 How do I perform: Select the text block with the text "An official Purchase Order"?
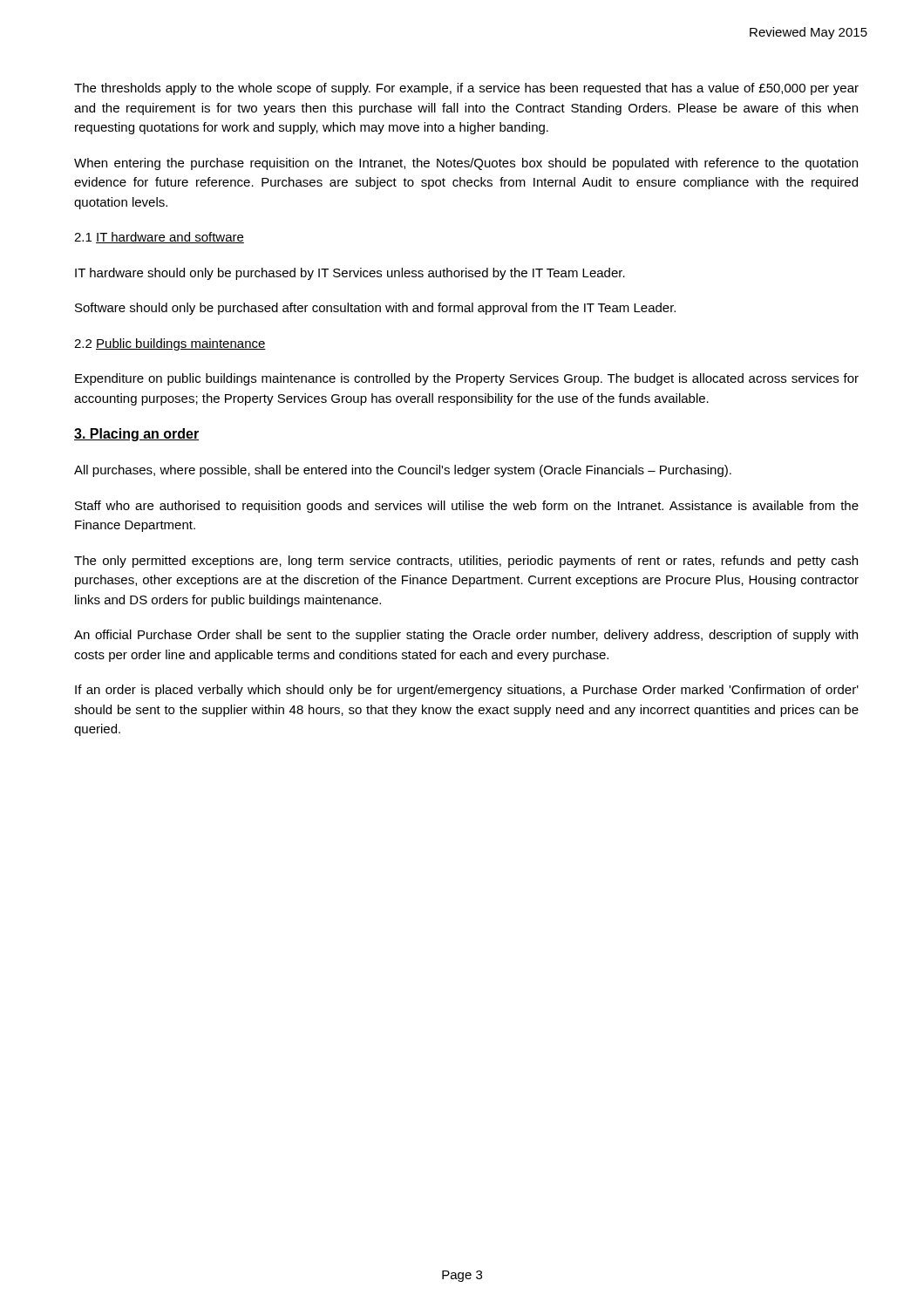point(466,645)
